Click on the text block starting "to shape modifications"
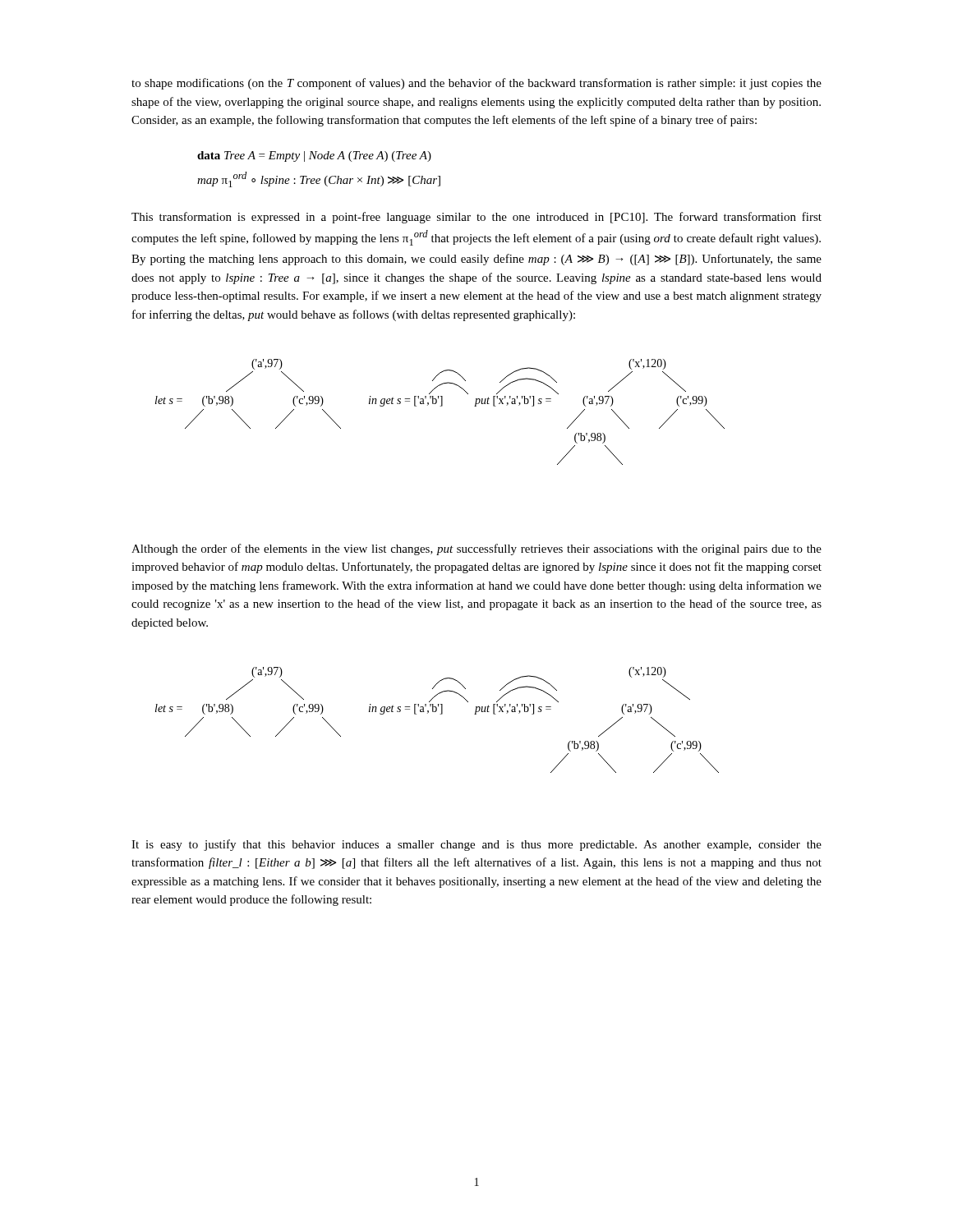This screenshot has width=953, height=1232. [x=476, y=101]
